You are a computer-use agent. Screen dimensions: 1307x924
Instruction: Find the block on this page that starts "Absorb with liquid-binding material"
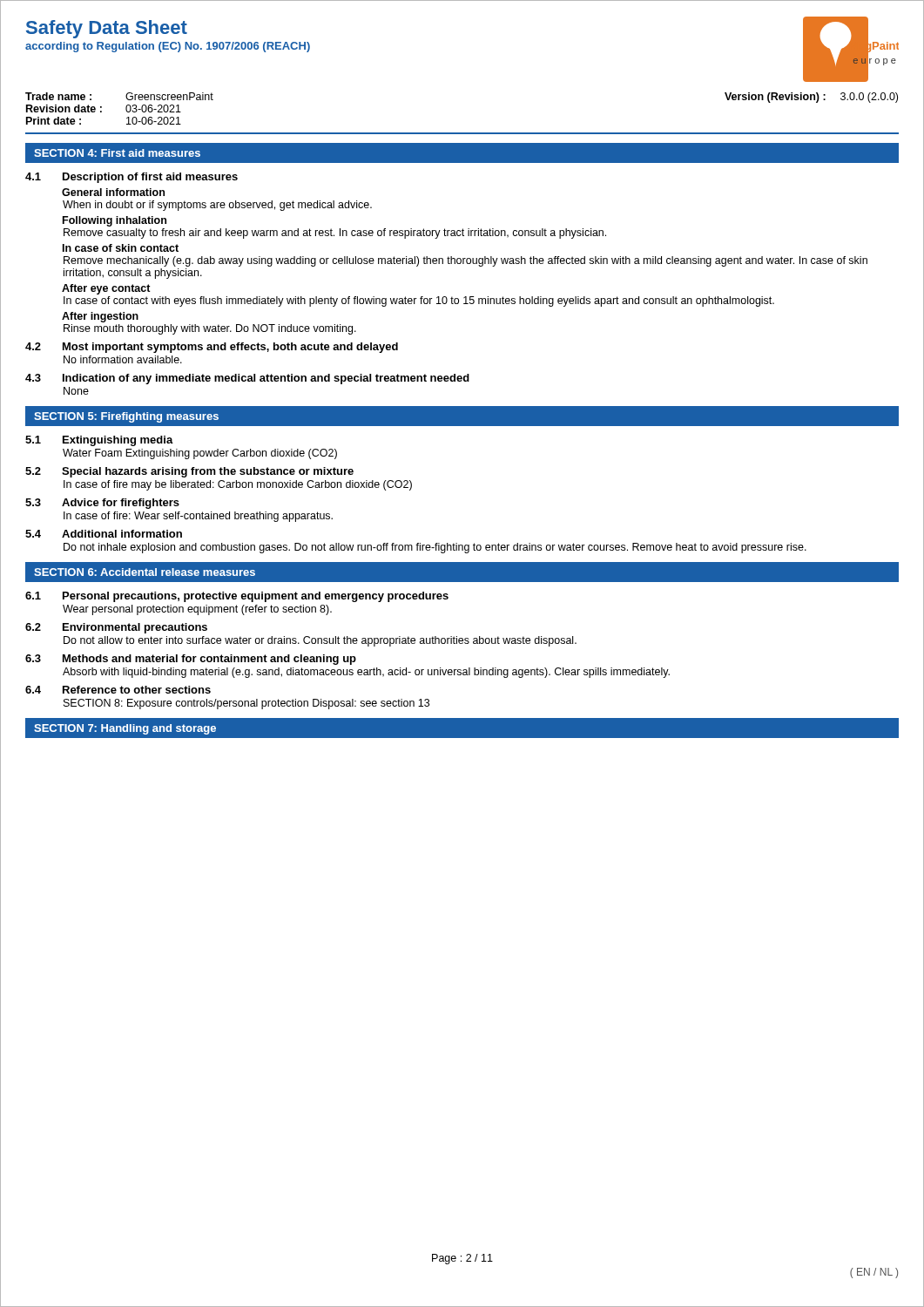pyautogui.click(x=481, y=672)
